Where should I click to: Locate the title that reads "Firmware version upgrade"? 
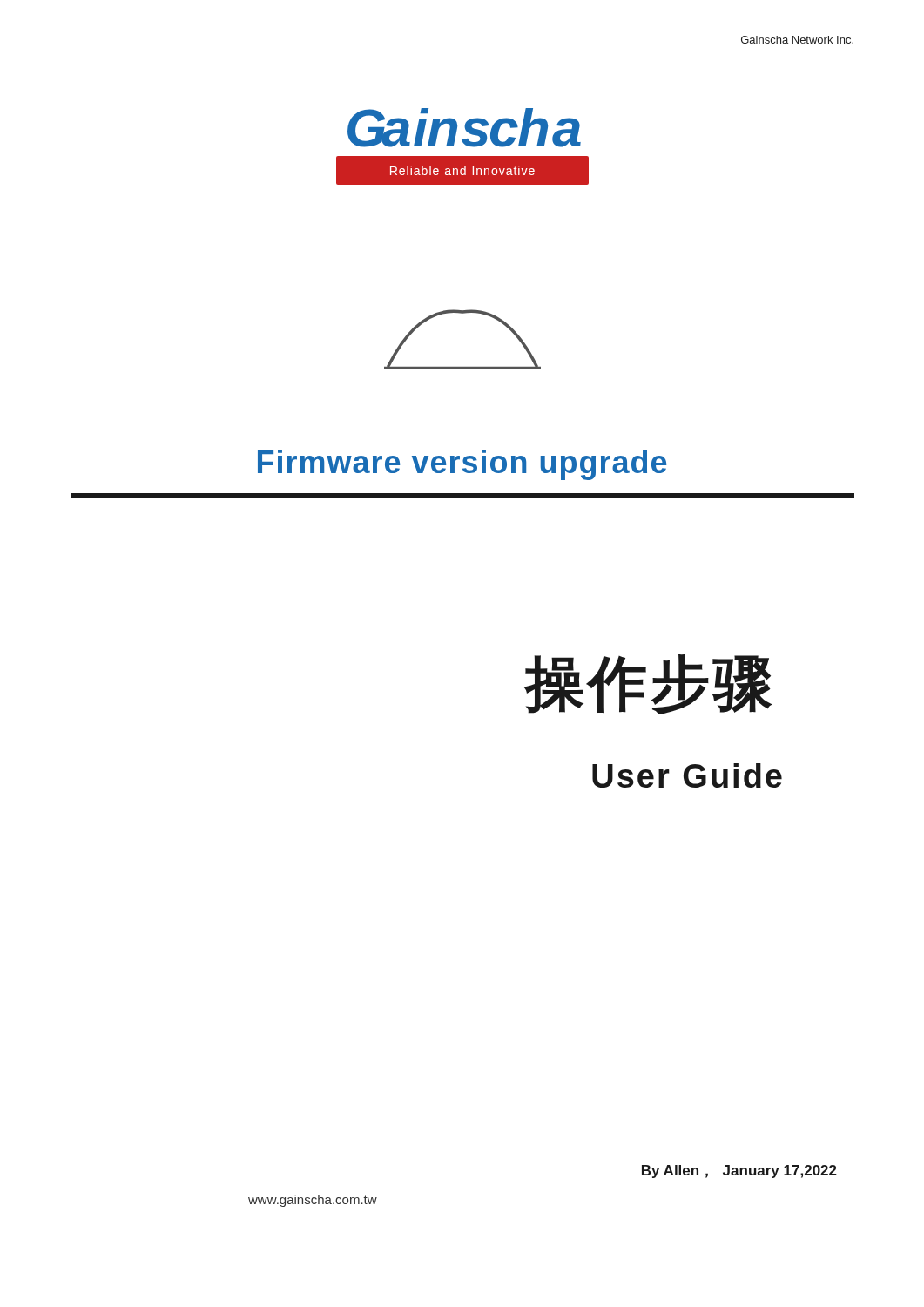[462, 471]
